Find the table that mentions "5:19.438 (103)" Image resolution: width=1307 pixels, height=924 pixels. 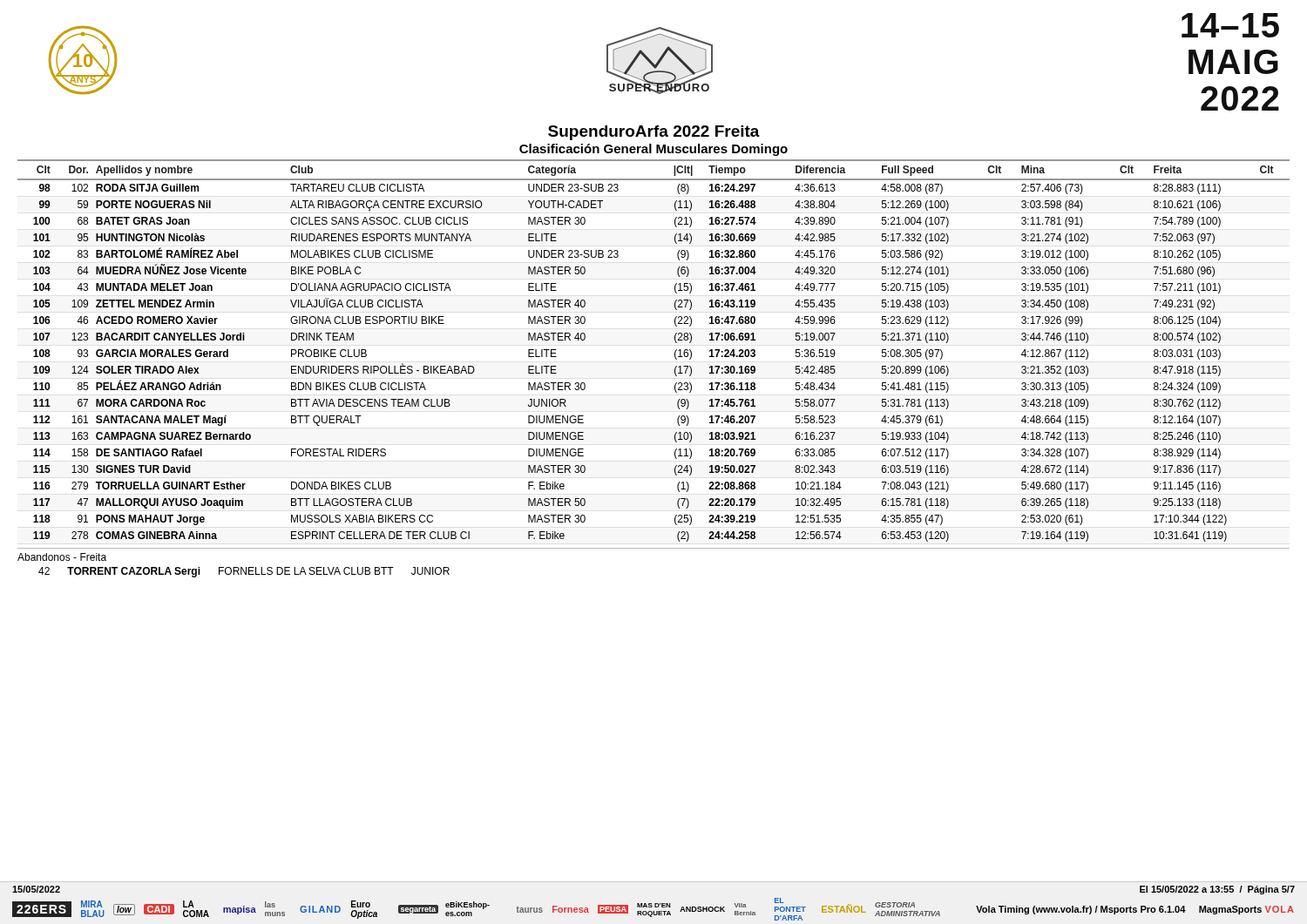coord(654,352)
